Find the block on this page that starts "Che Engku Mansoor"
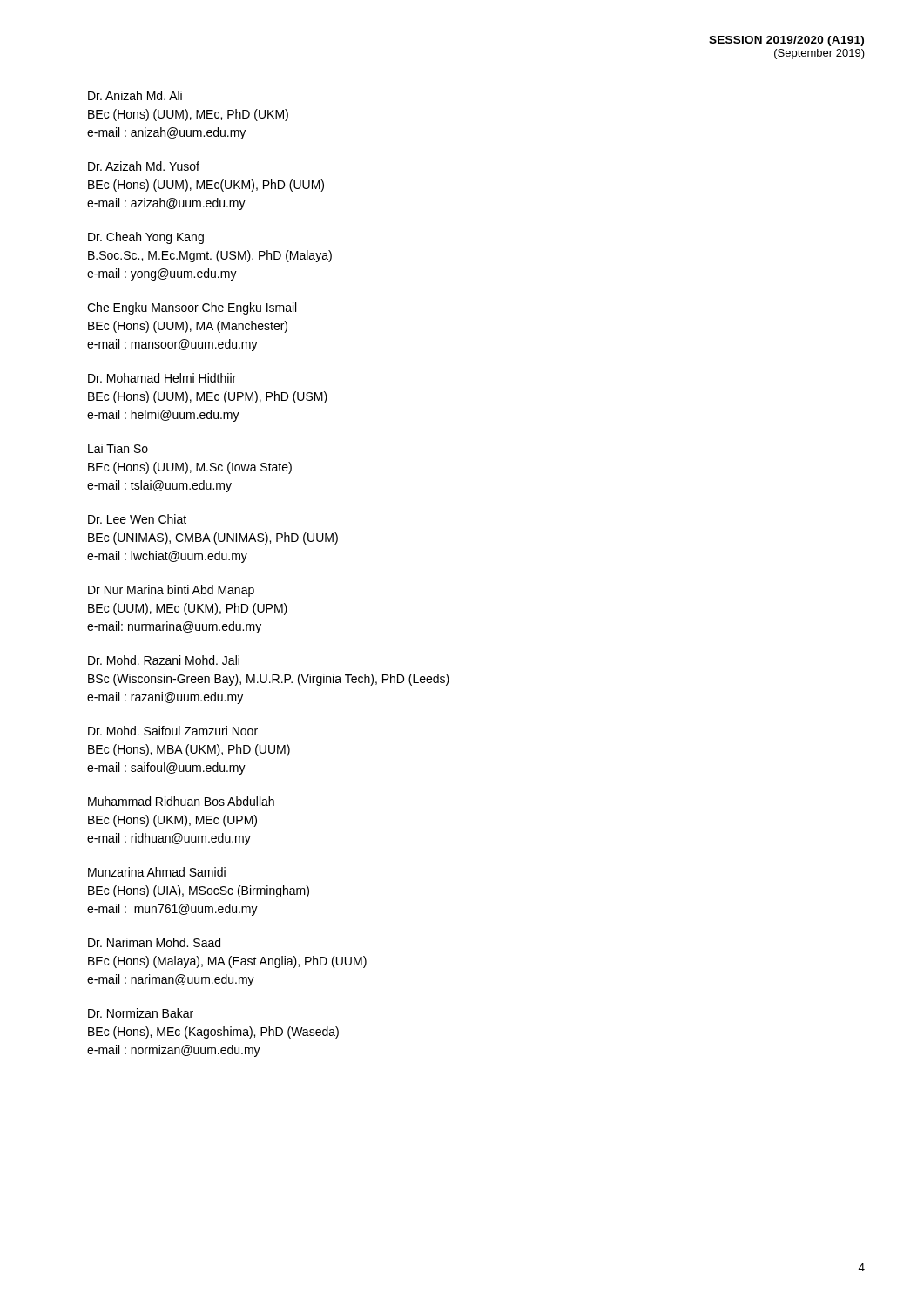Screen dimensions: 1307x924 tap(192, 308)
